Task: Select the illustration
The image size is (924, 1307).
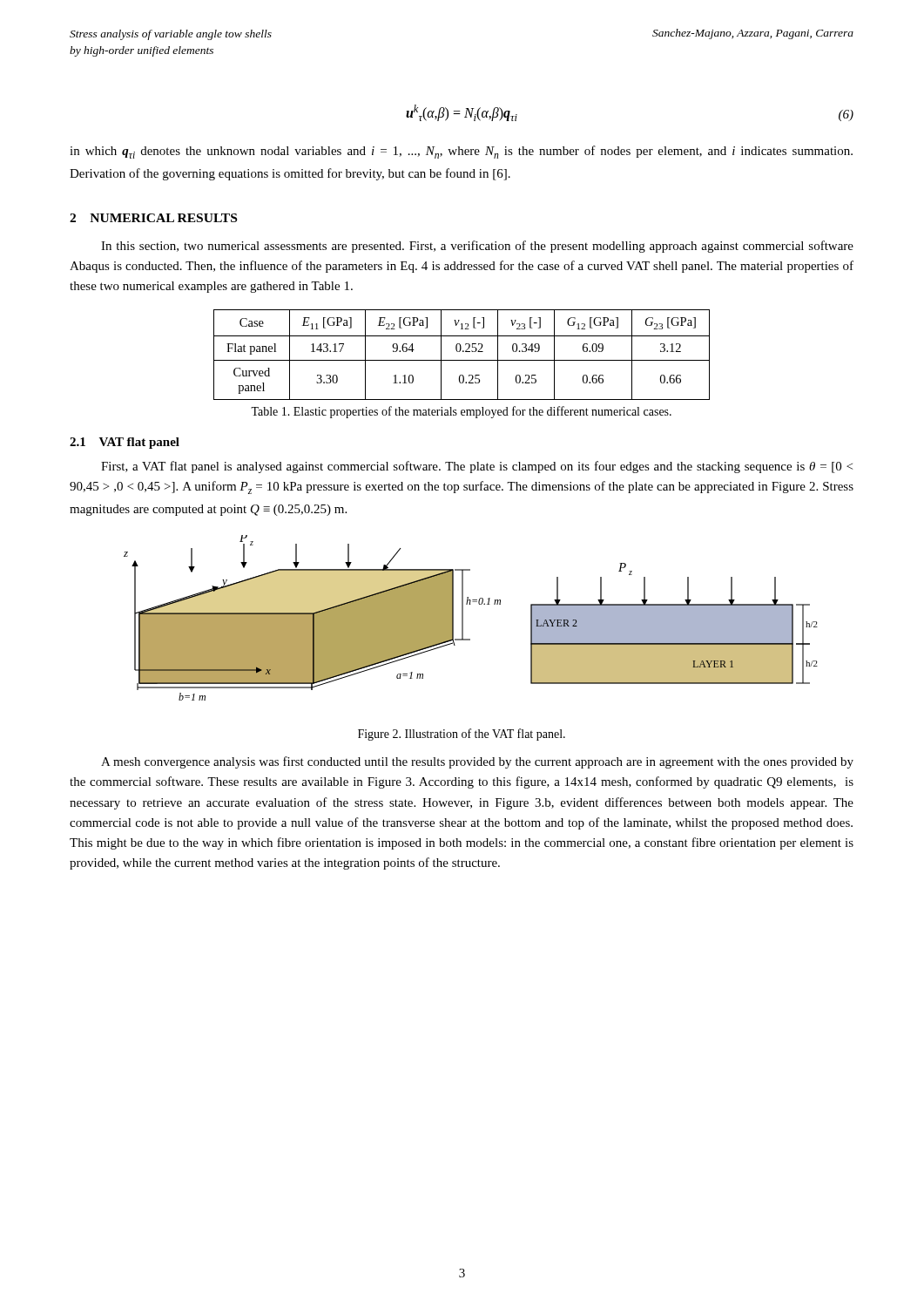Action: [462, 629]
